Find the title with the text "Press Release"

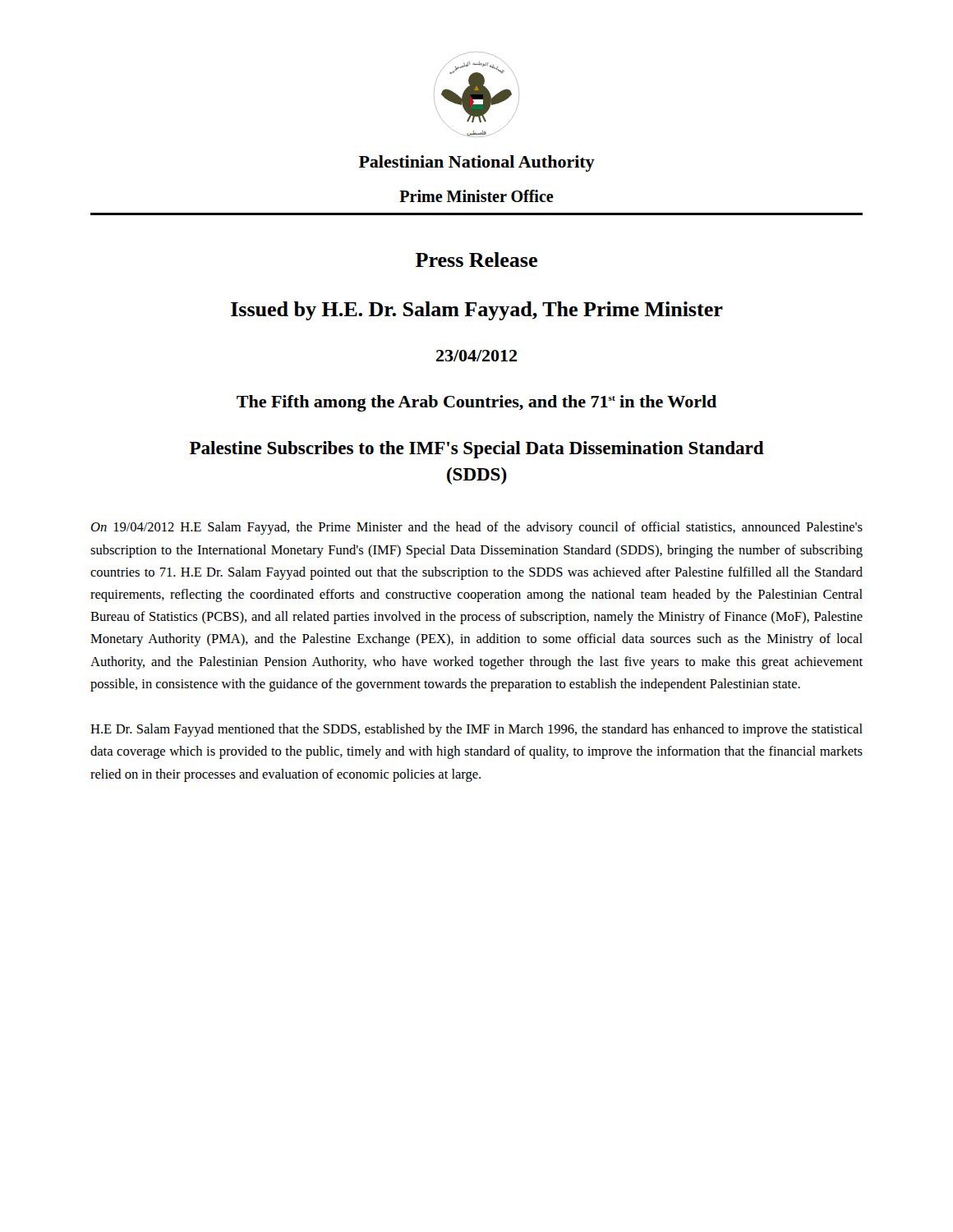click(476, 260)
